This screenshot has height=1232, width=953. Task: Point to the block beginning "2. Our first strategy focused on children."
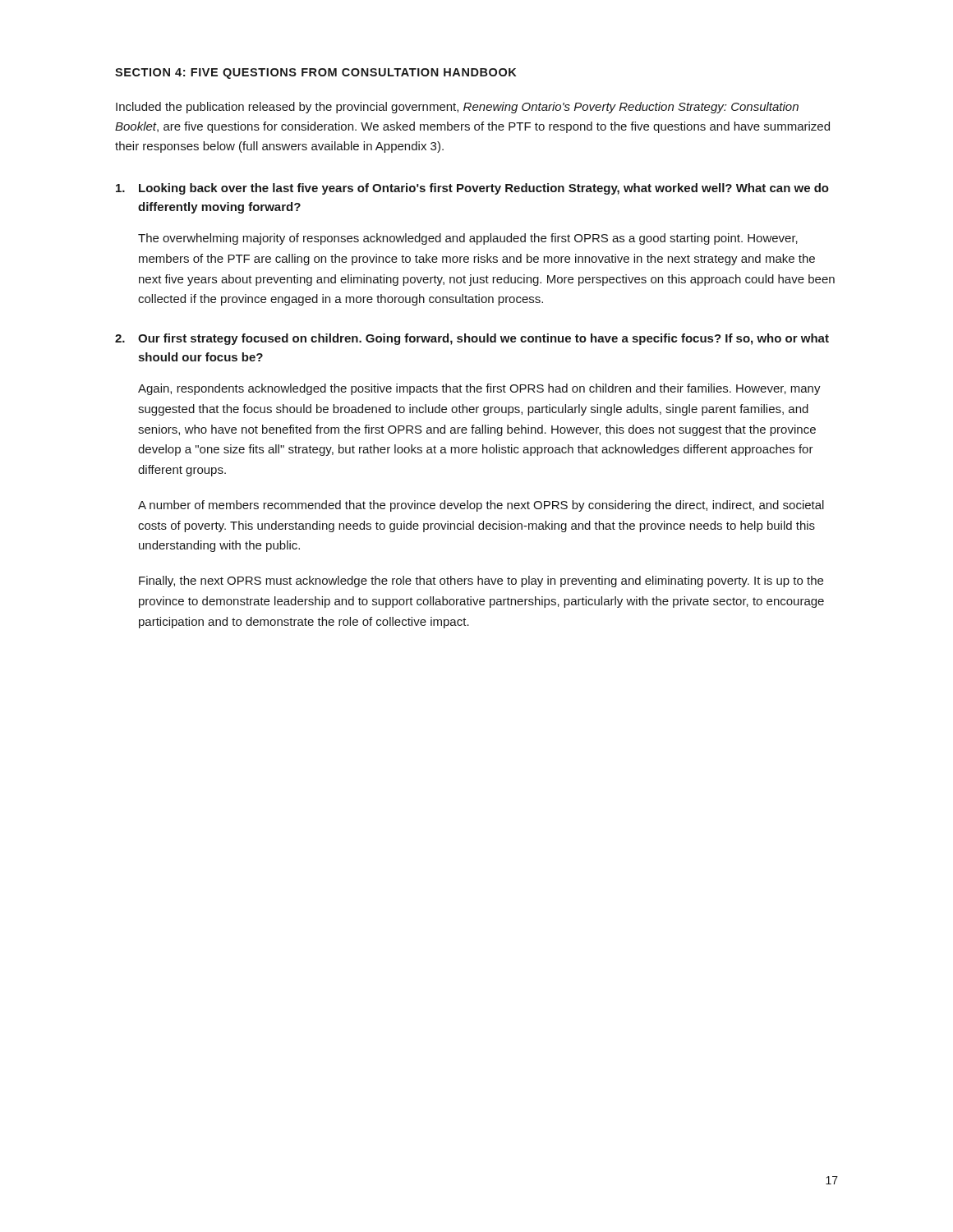pyautogui.click(x=472, y=339)
